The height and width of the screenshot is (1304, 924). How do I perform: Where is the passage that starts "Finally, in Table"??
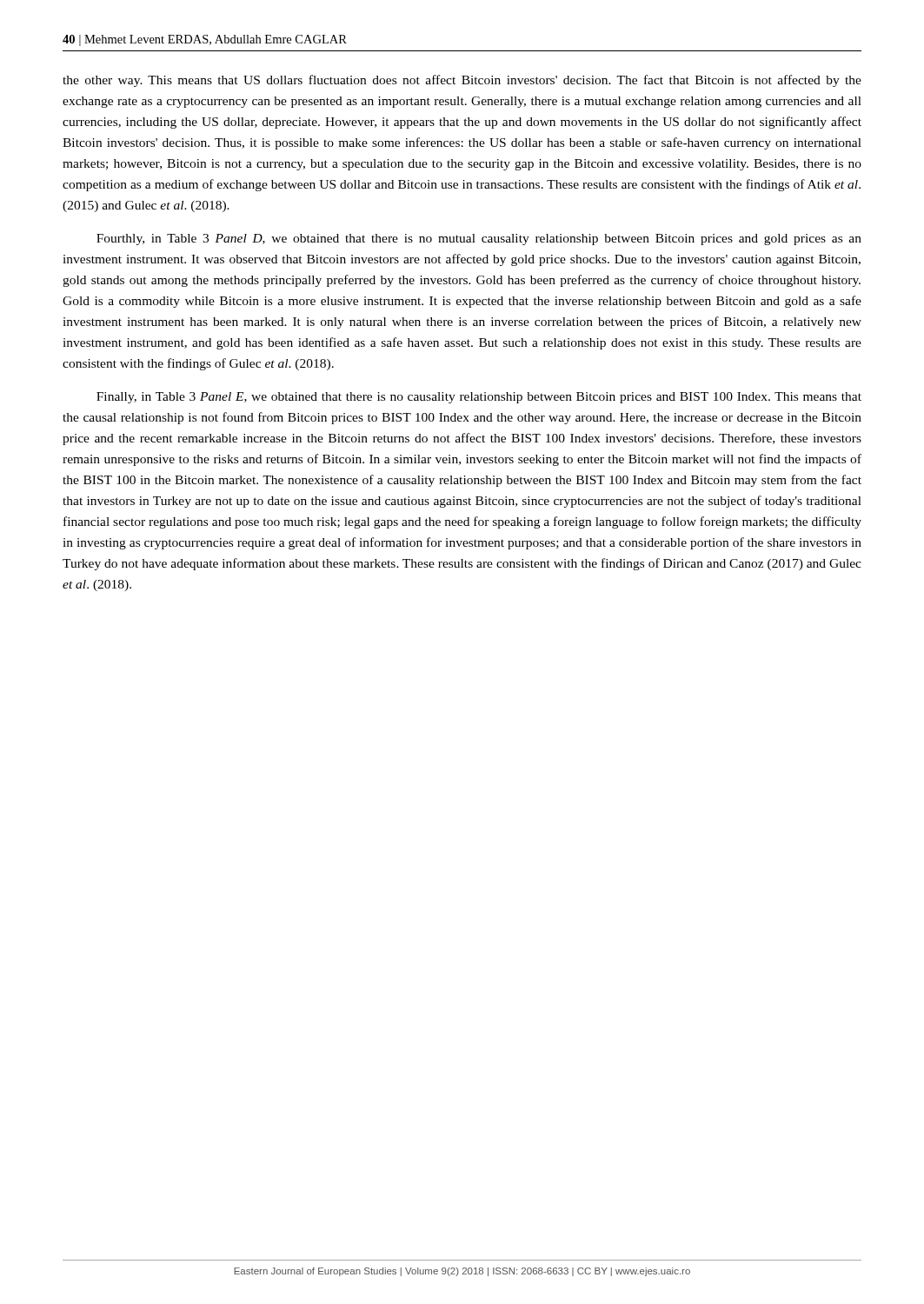tap(462, 490)
